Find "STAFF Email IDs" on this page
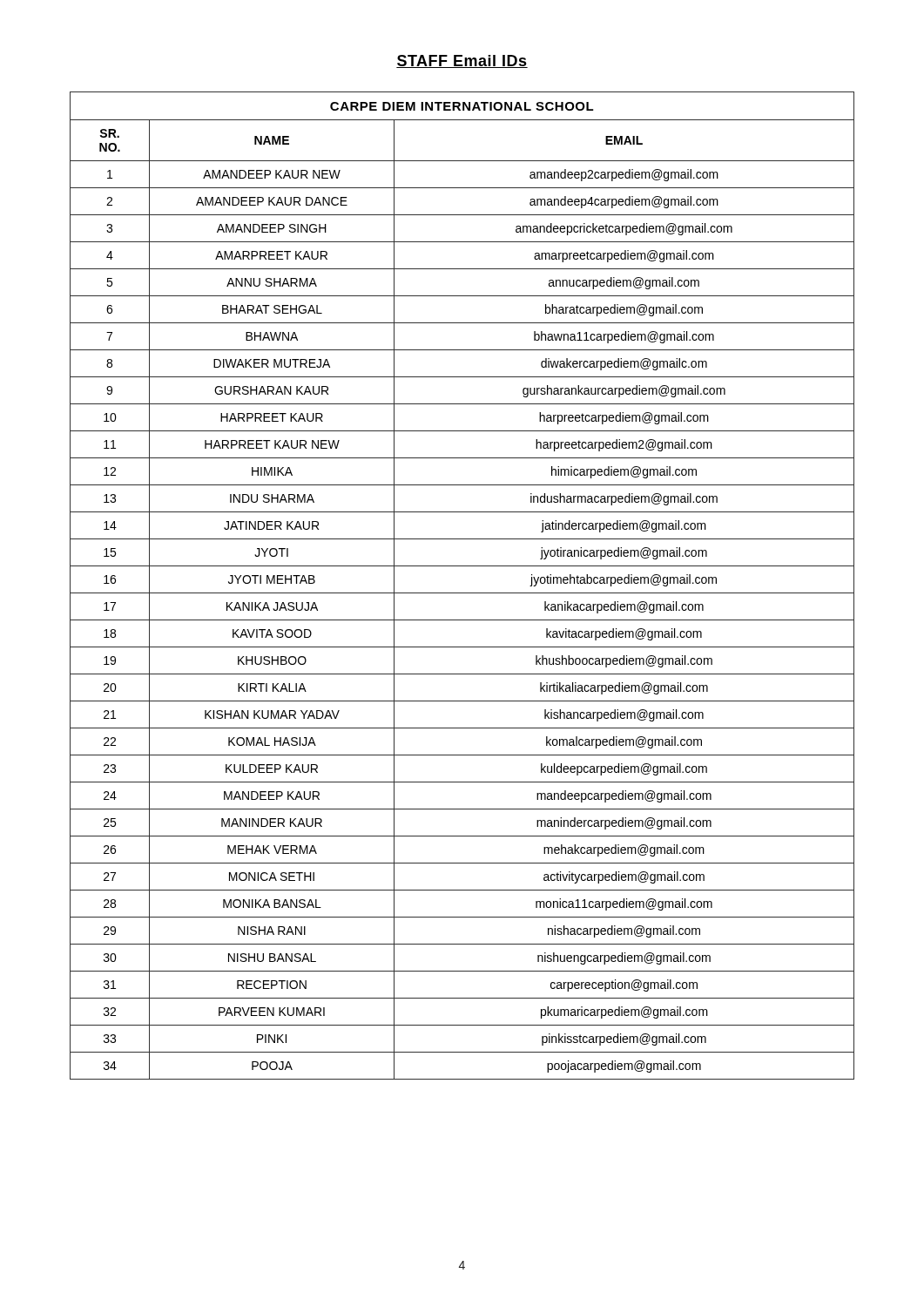 [x=462, y=61]
